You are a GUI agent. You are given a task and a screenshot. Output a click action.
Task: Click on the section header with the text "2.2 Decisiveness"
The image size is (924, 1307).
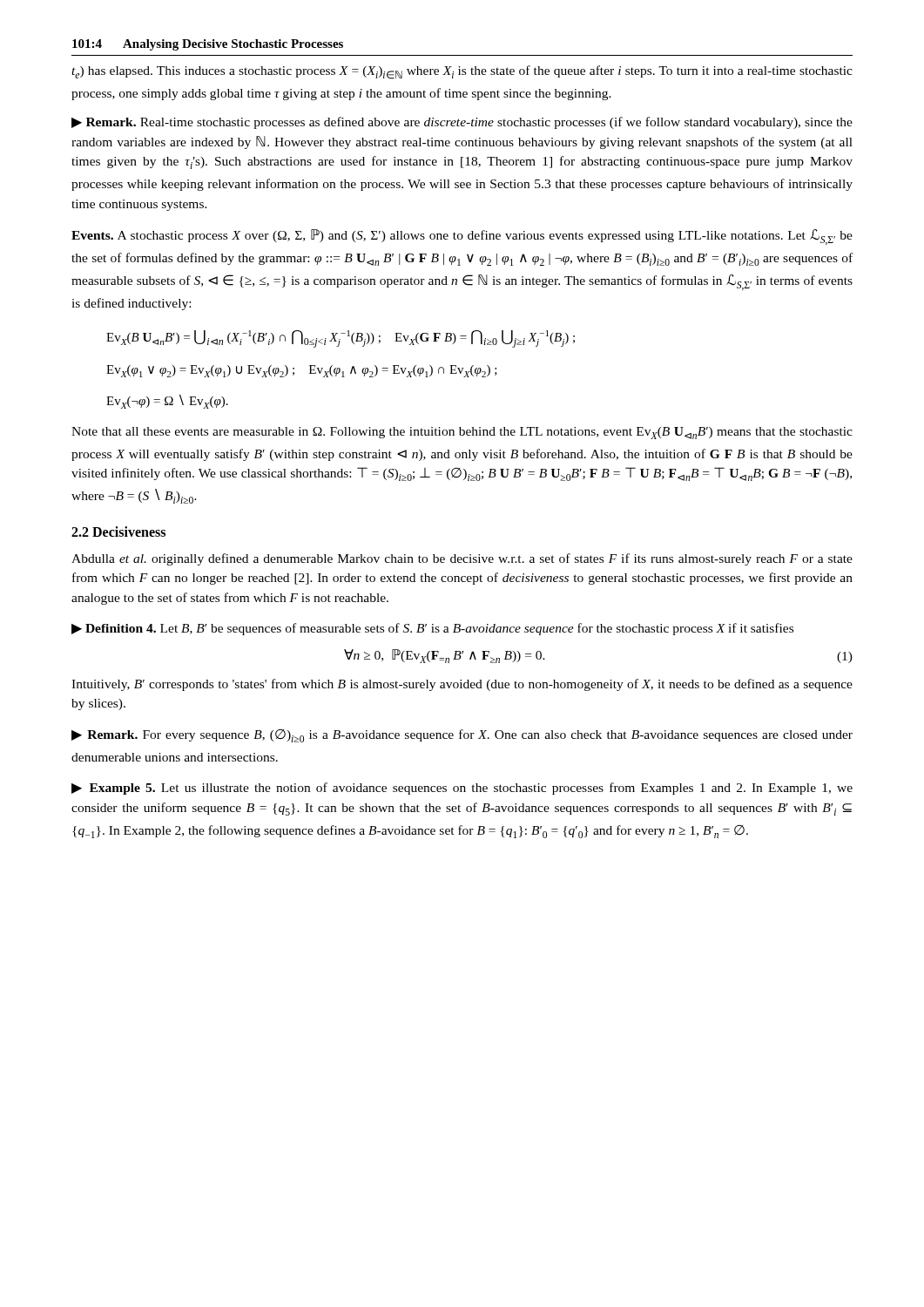click(119, 532)
